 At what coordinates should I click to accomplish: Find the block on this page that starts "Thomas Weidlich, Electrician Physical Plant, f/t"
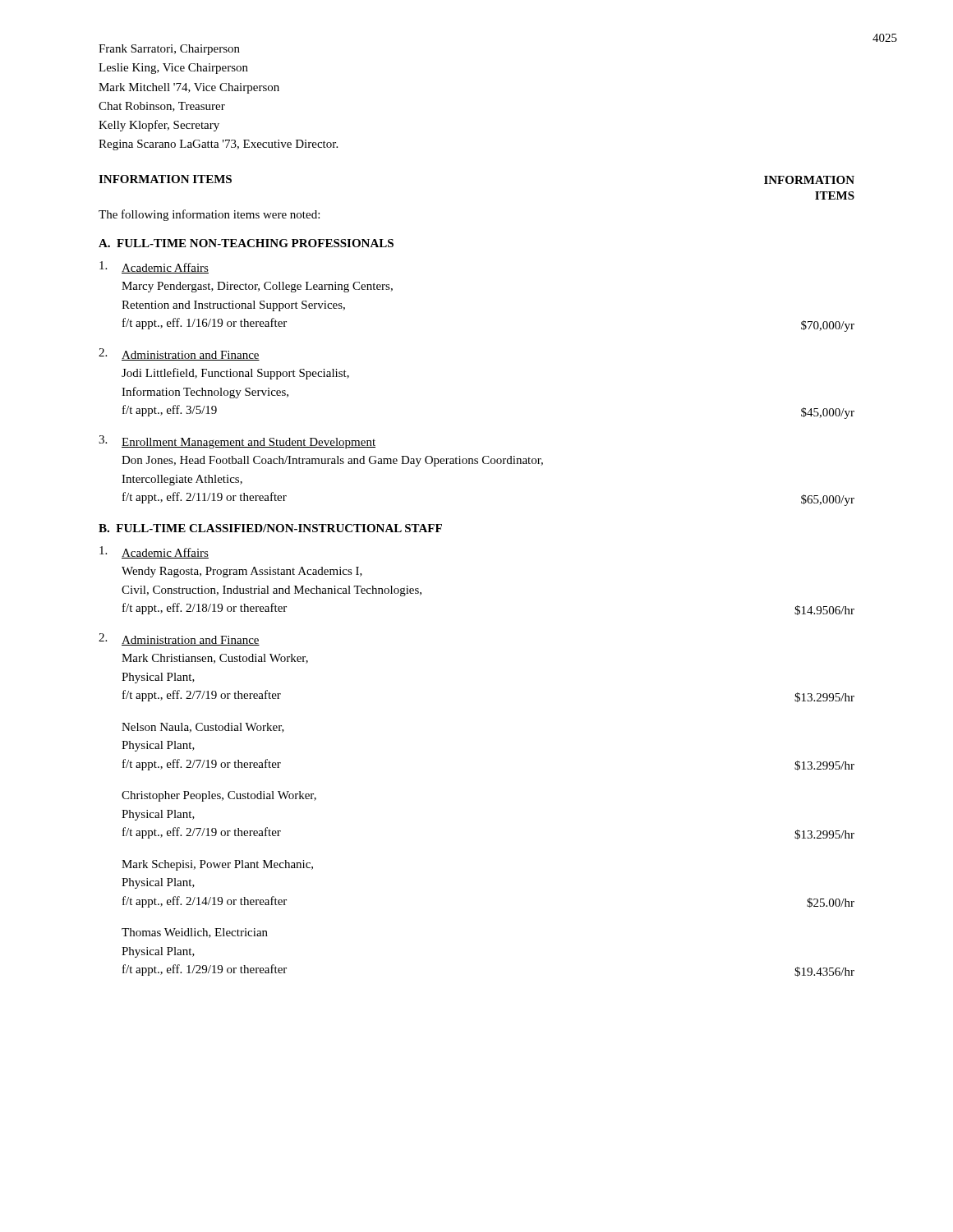195,933
